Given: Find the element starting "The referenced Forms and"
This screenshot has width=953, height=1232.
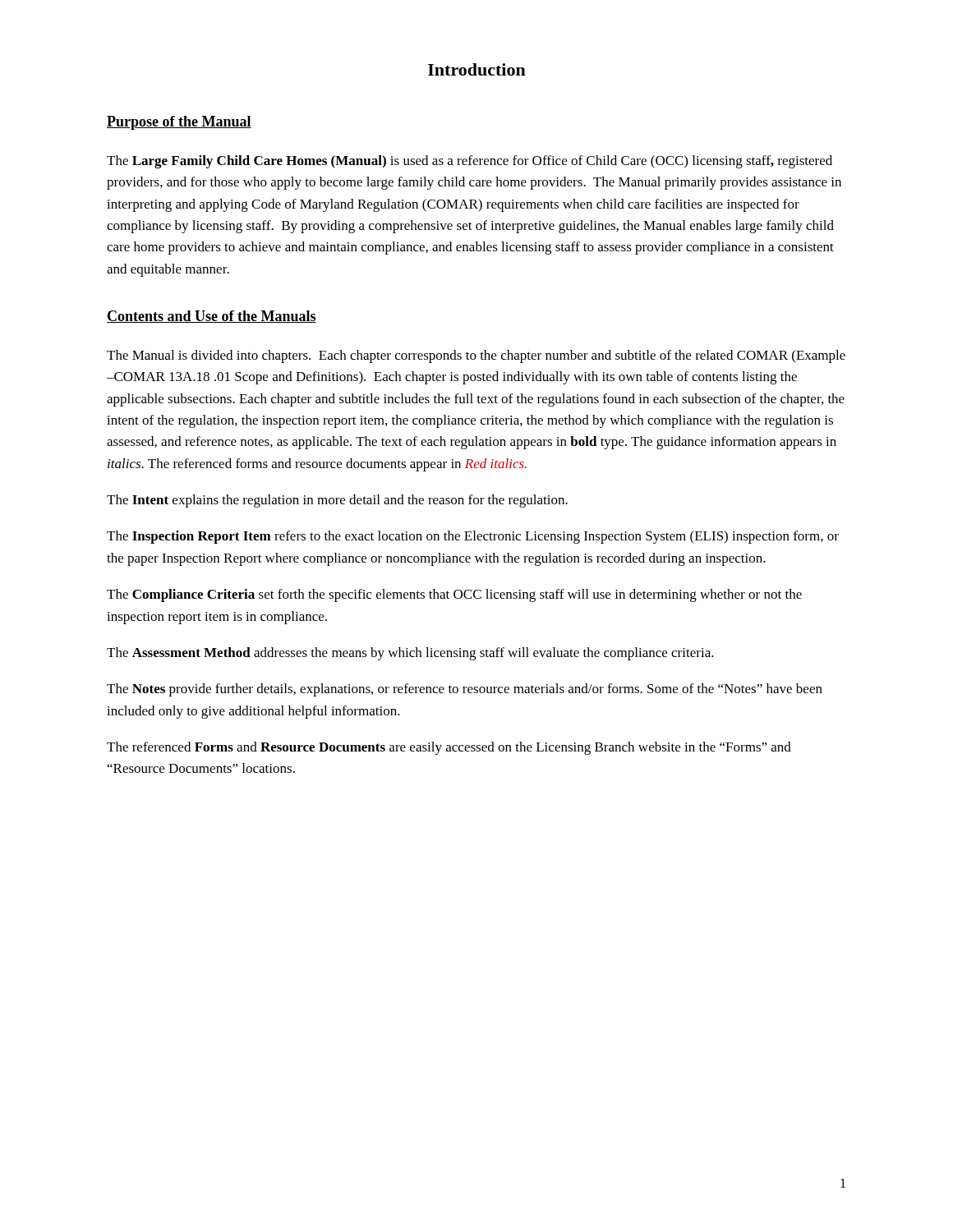Looking at the screenshot, I should tap(449, 758).
